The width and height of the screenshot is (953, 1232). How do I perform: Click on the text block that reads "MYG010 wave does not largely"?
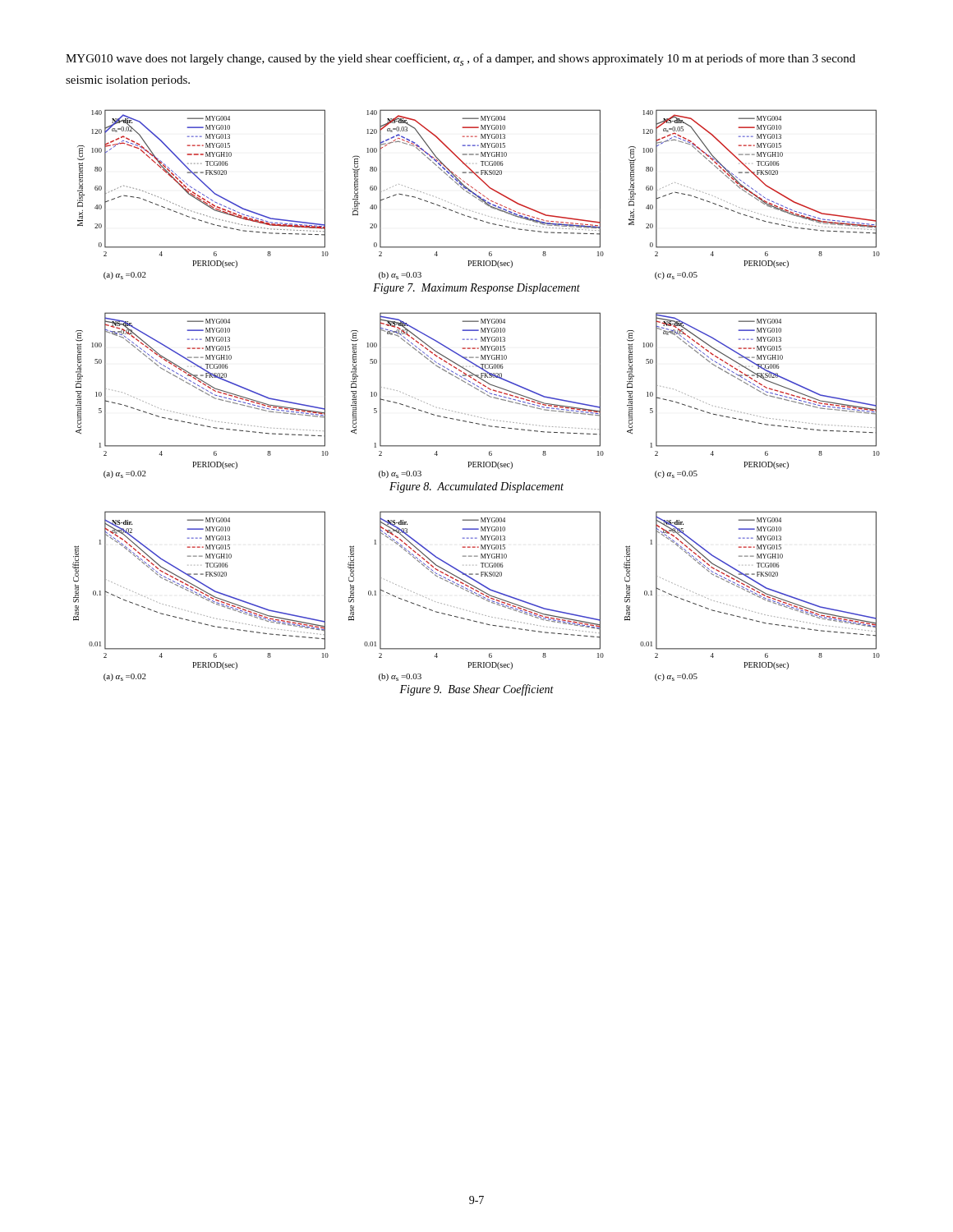461,69
